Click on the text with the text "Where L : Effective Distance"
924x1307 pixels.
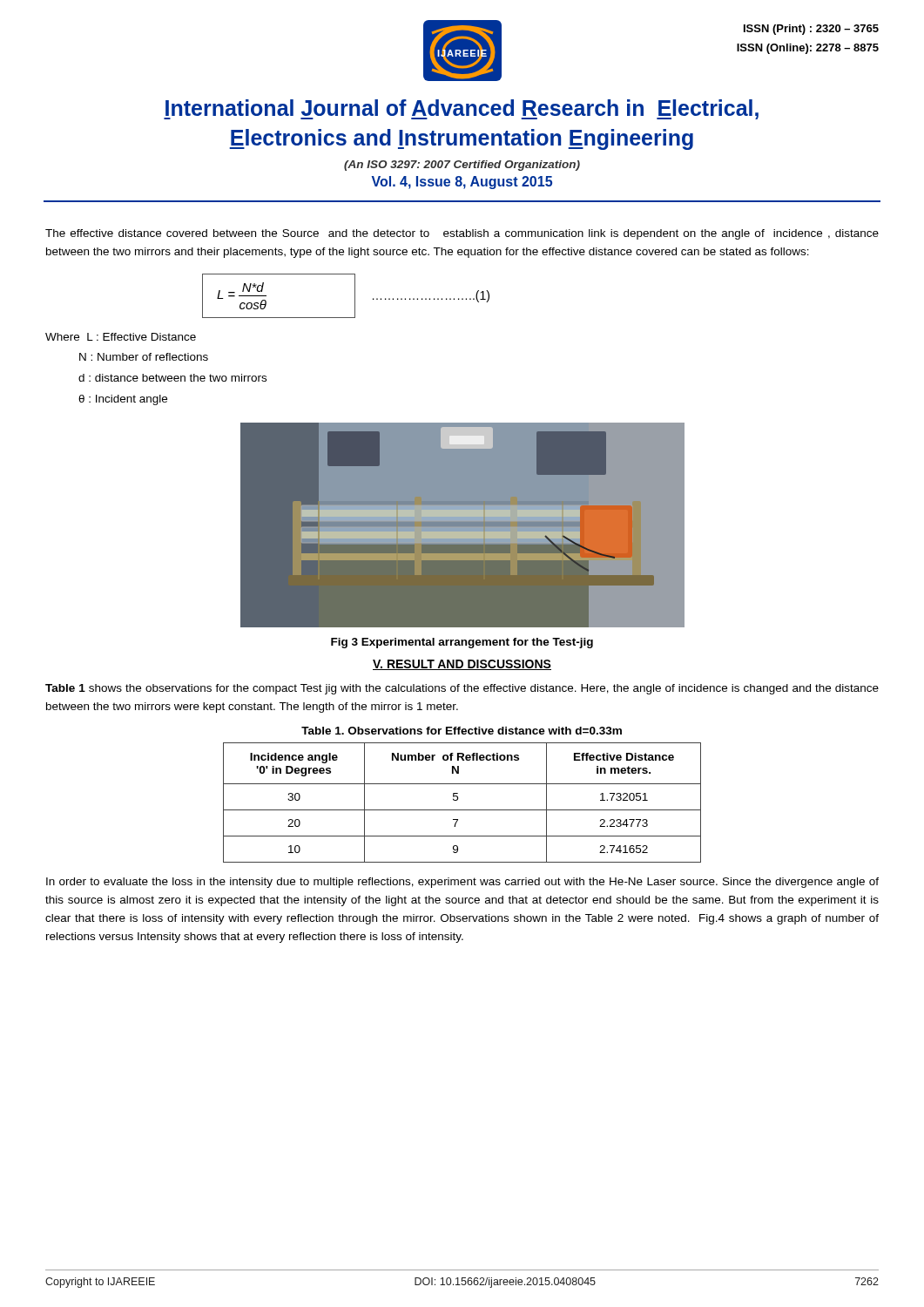pyautogui.click(x=121, y=337)
